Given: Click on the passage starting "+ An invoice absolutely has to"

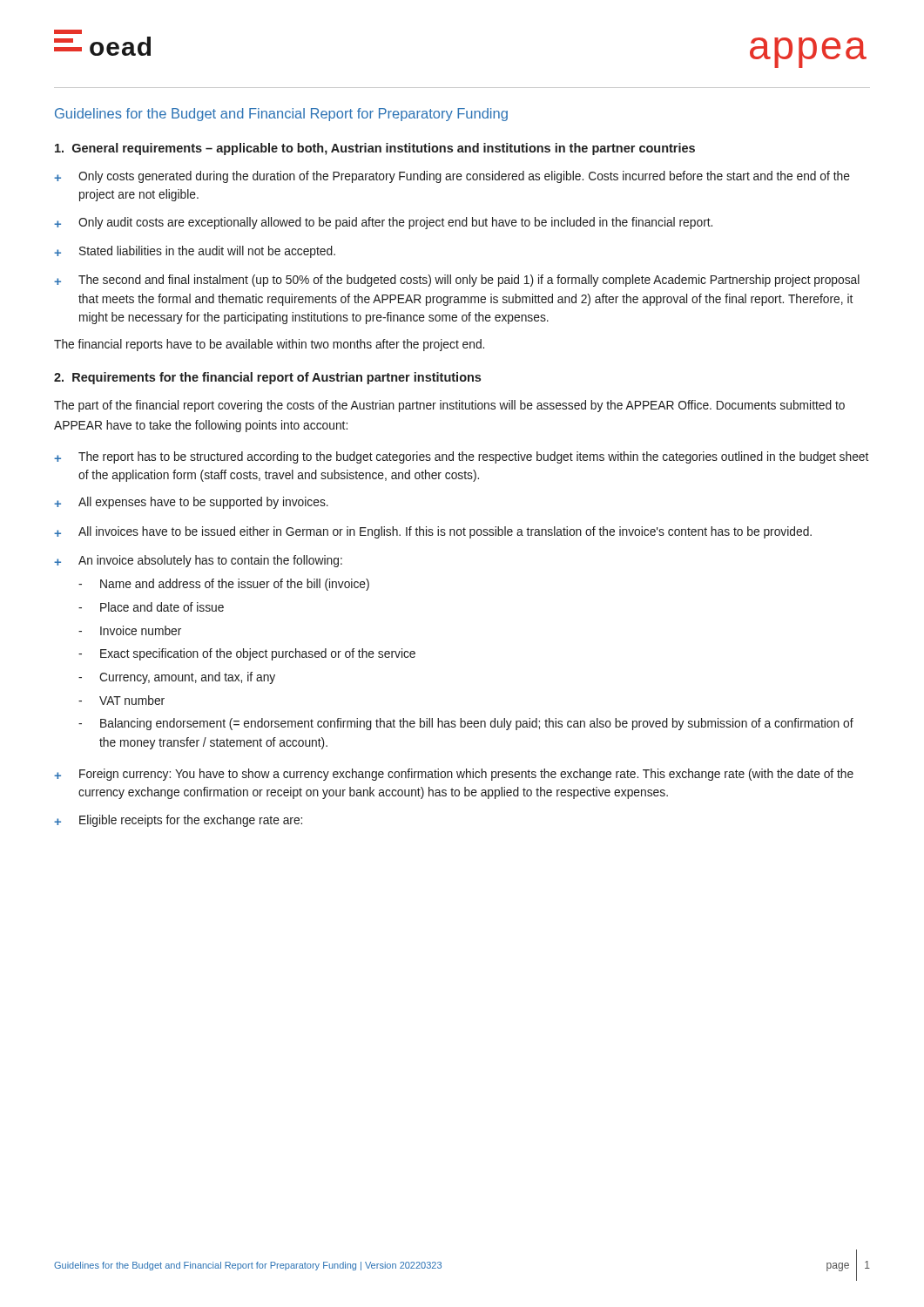Looking at the screenshot, I should point(198,561).
